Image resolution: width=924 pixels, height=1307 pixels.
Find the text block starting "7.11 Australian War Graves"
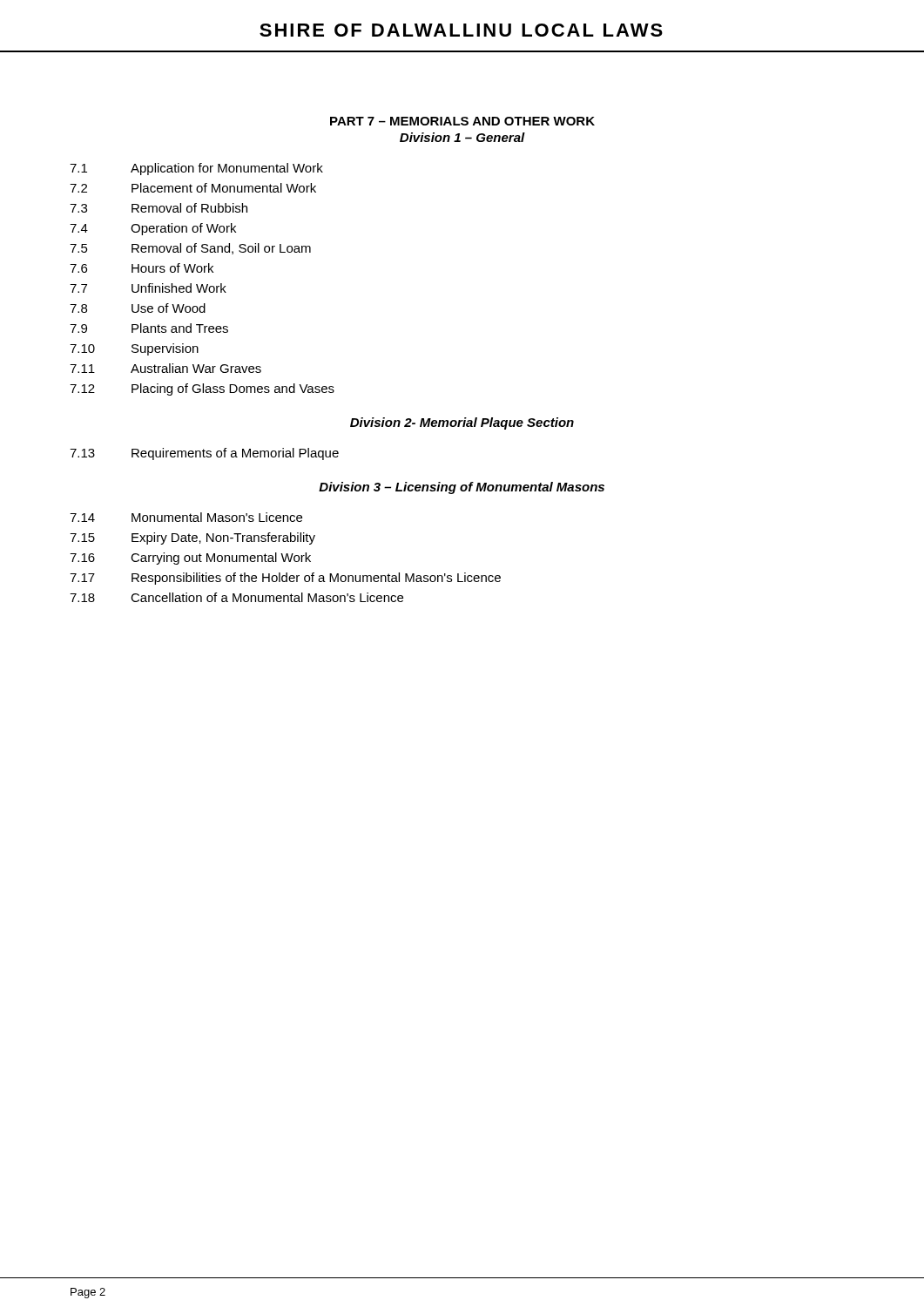pos(166,368)
